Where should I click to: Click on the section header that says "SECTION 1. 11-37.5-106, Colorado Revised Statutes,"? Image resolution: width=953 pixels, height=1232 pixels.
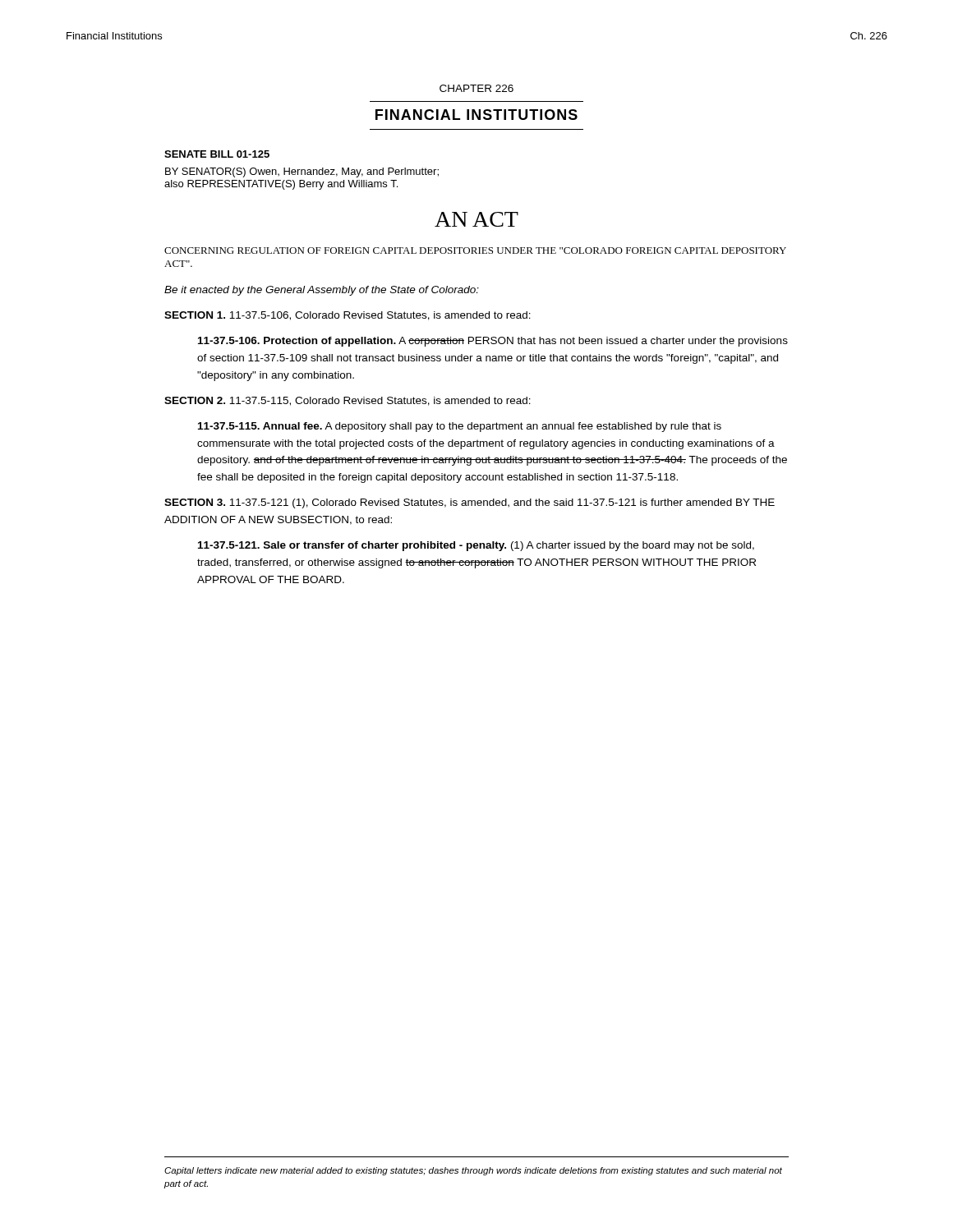(476, 316)
